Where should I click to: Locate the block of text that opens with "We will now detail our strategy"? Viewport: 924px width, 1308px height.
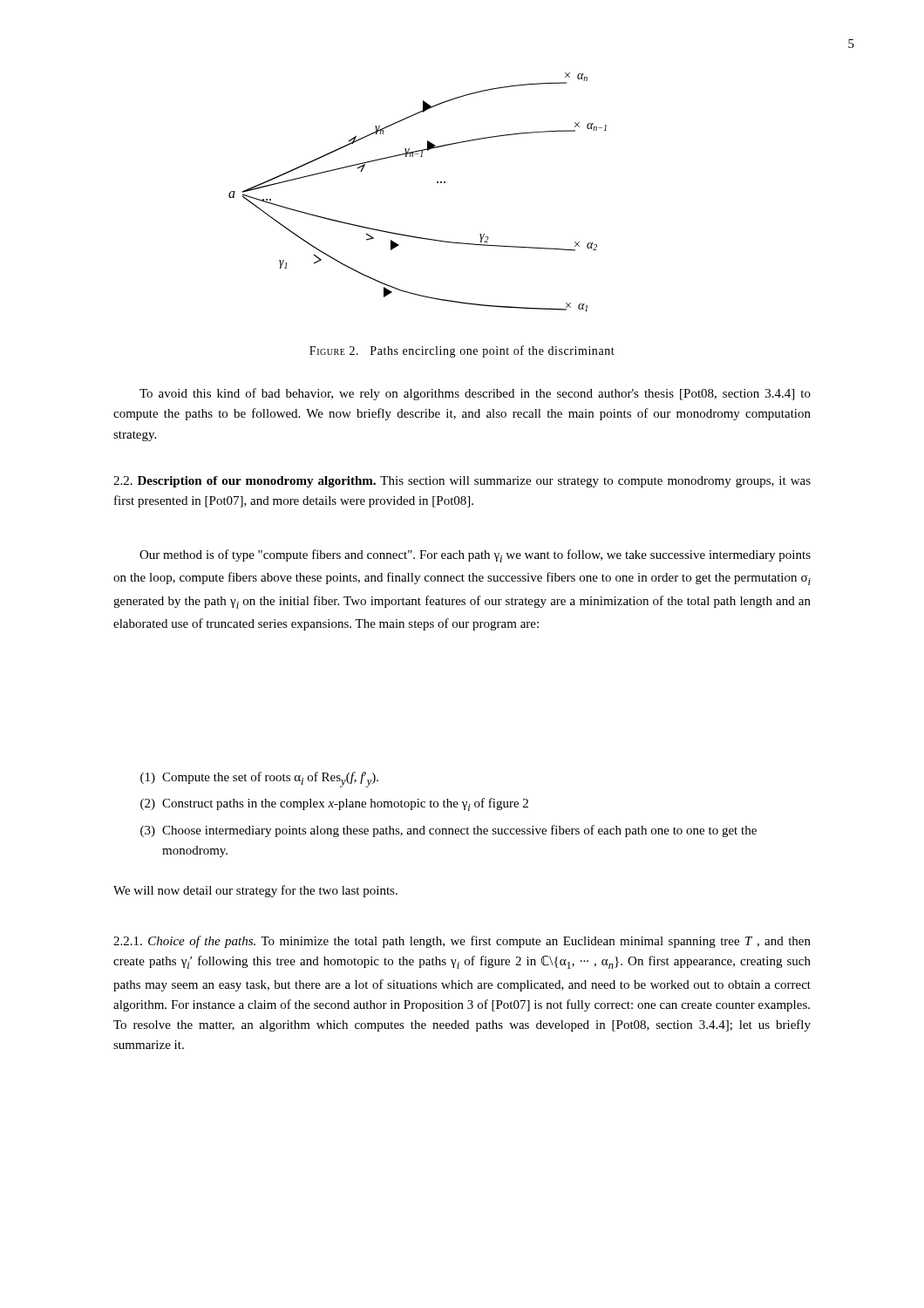point(255,891)
